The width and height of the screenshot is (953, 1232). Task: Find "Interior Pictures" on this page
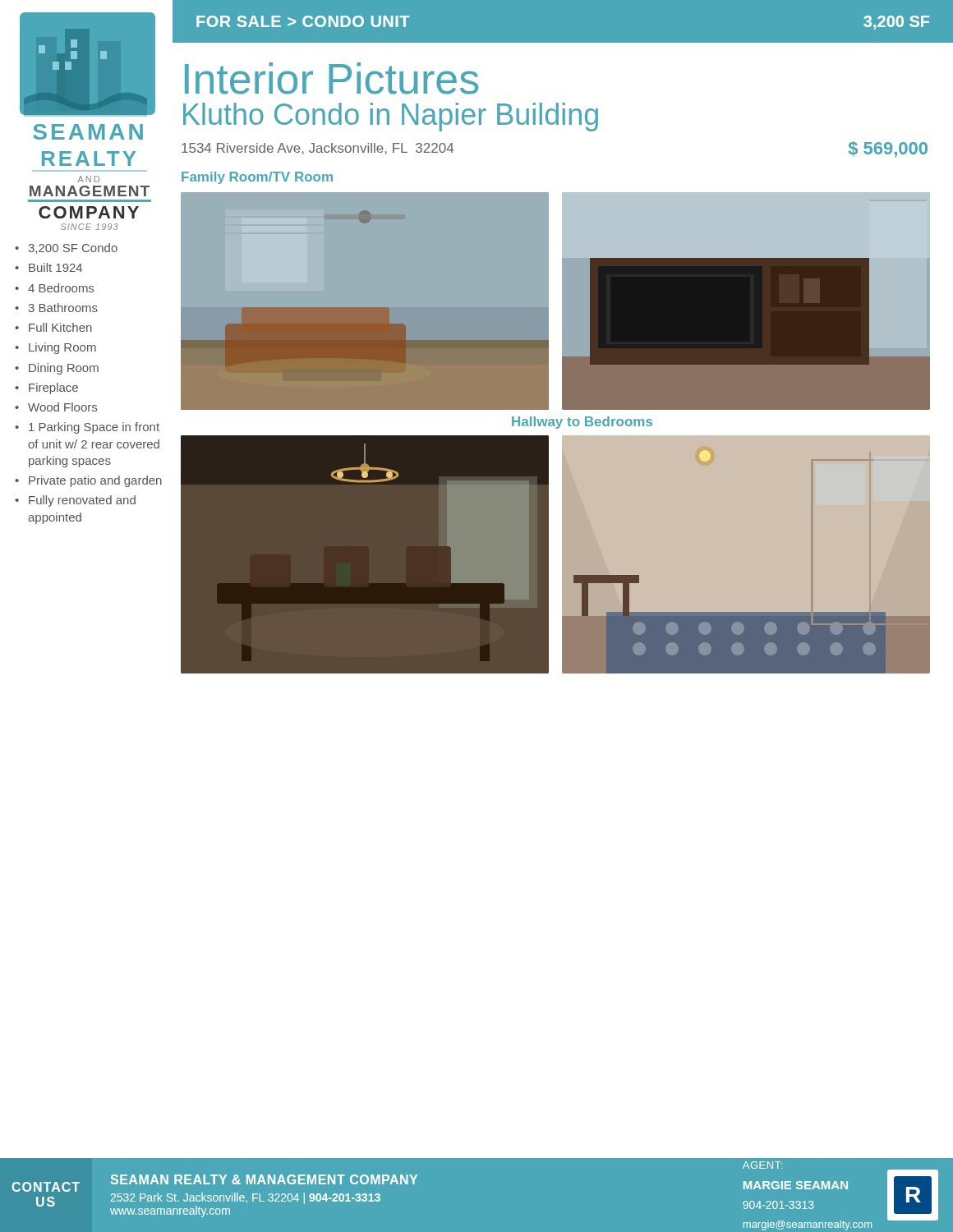[x=331, y=78]
